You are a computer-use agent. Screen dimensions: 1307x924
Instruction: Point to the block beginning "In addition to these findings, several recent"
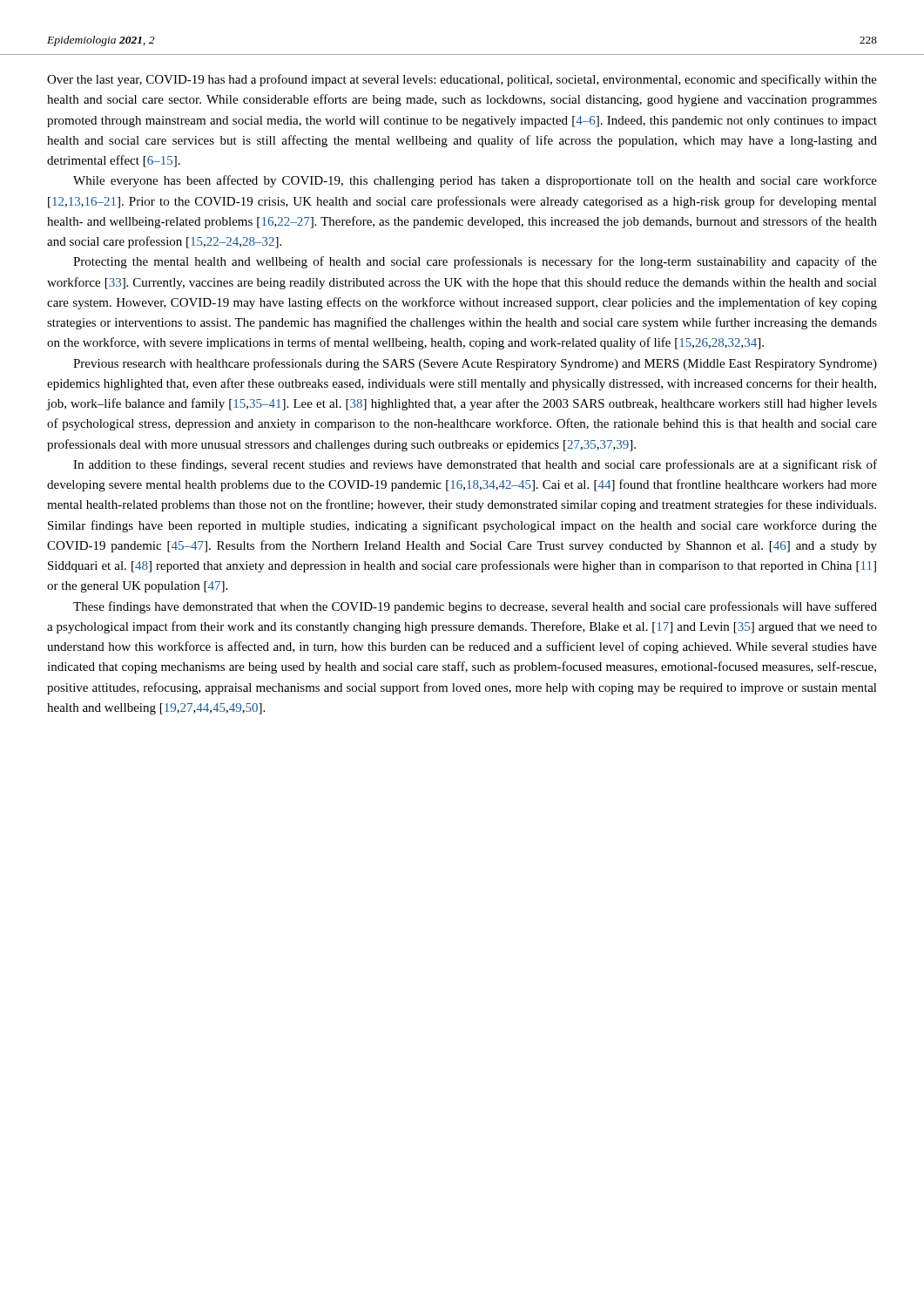tap(462, 525)
